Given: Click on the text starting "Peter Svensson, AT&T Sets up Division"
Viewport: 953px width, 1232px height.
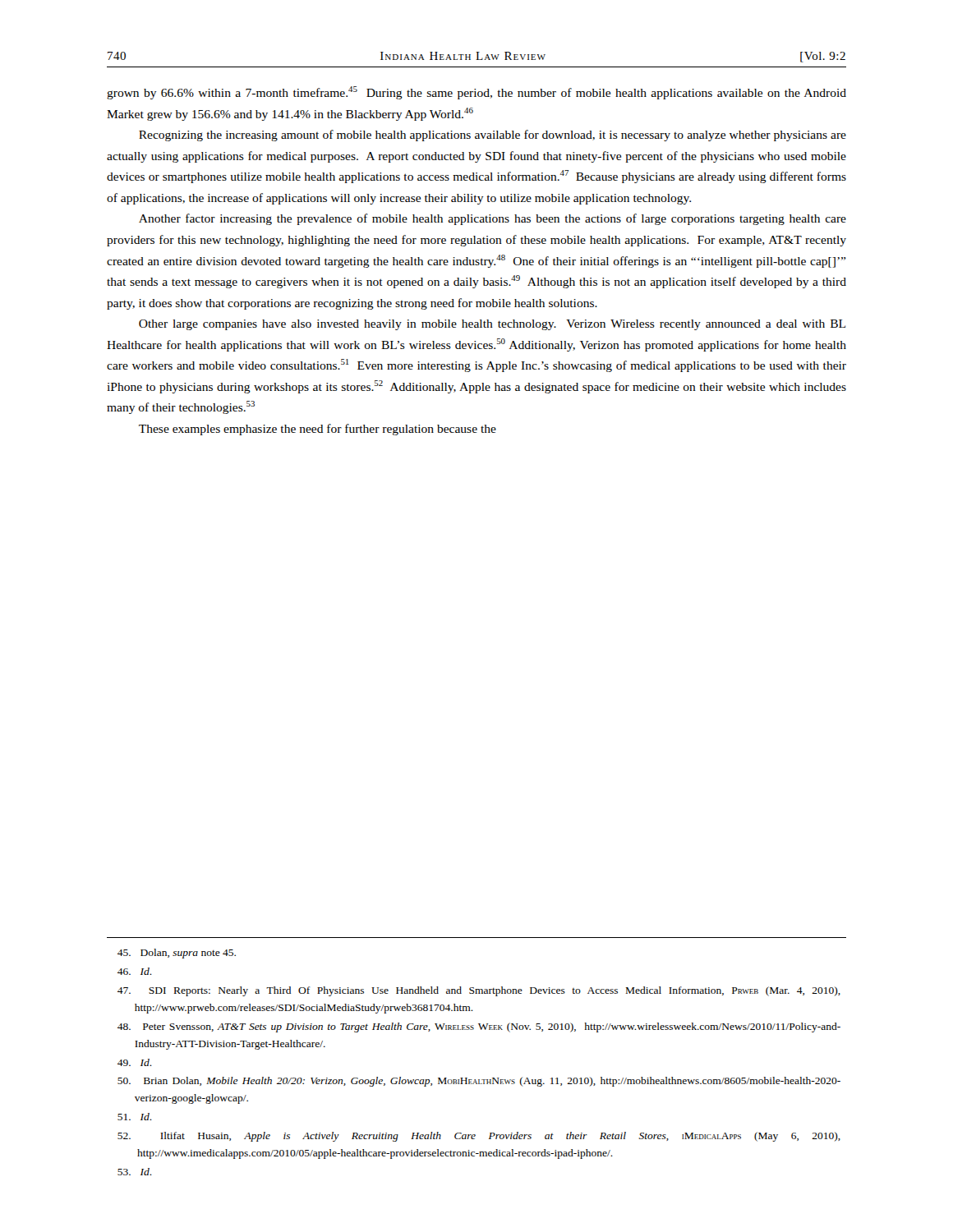Looking at the screenshot, I should coord(474,1035).
